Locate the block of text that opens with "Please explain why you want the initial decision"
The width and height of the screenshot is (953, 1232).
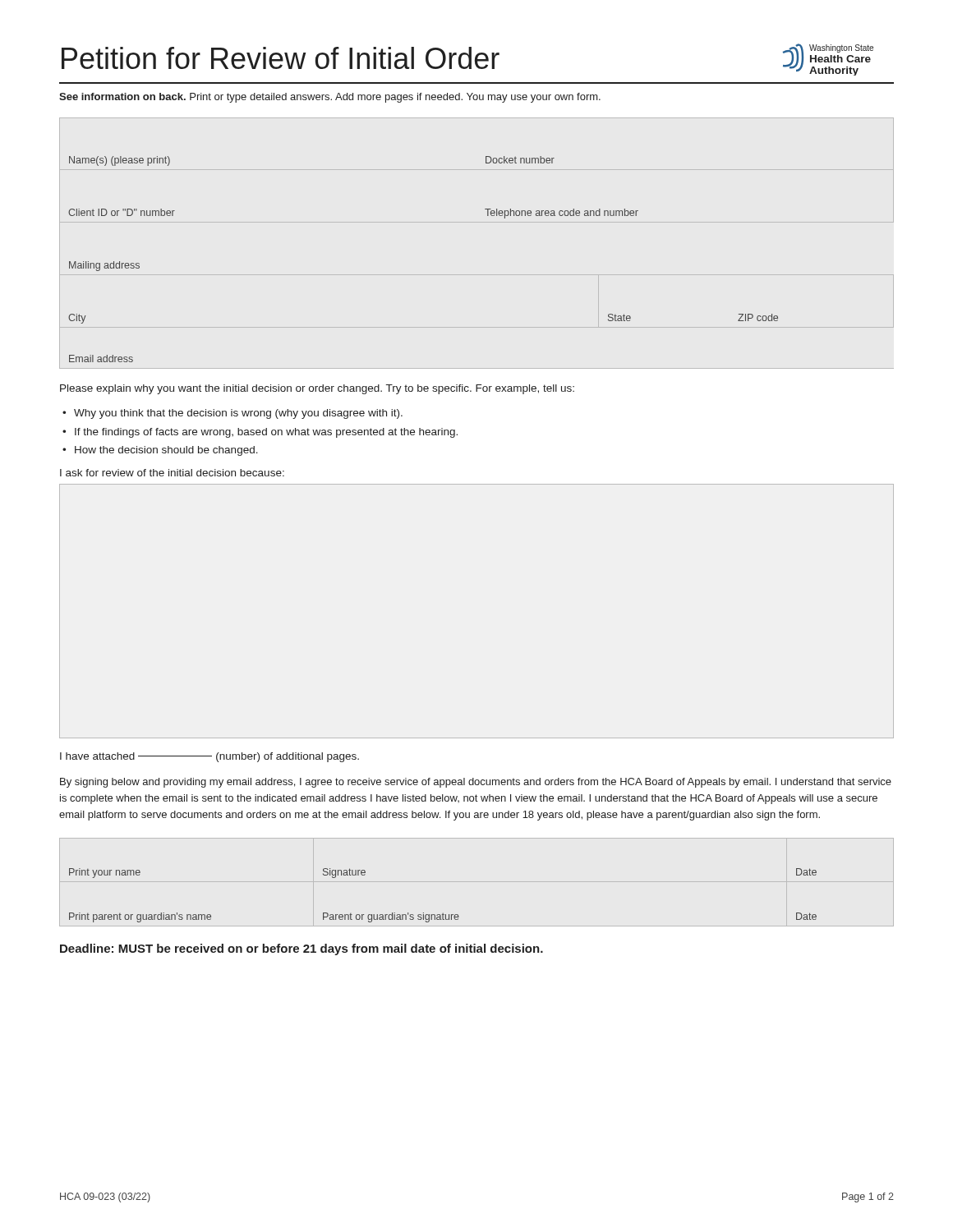[317, 388]
